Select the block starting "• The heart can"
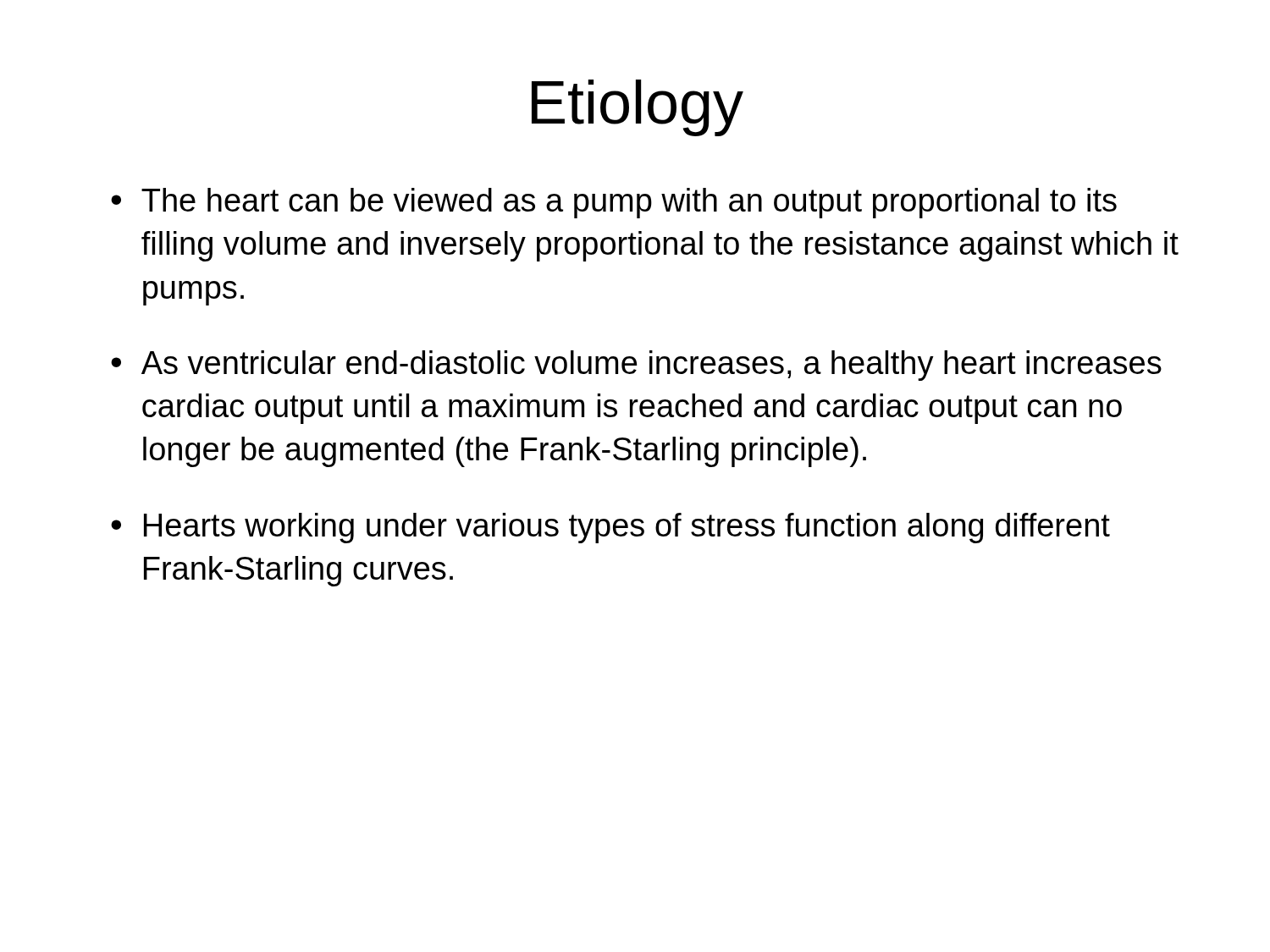The image size is (1270, 952). [x=648, y=244]
